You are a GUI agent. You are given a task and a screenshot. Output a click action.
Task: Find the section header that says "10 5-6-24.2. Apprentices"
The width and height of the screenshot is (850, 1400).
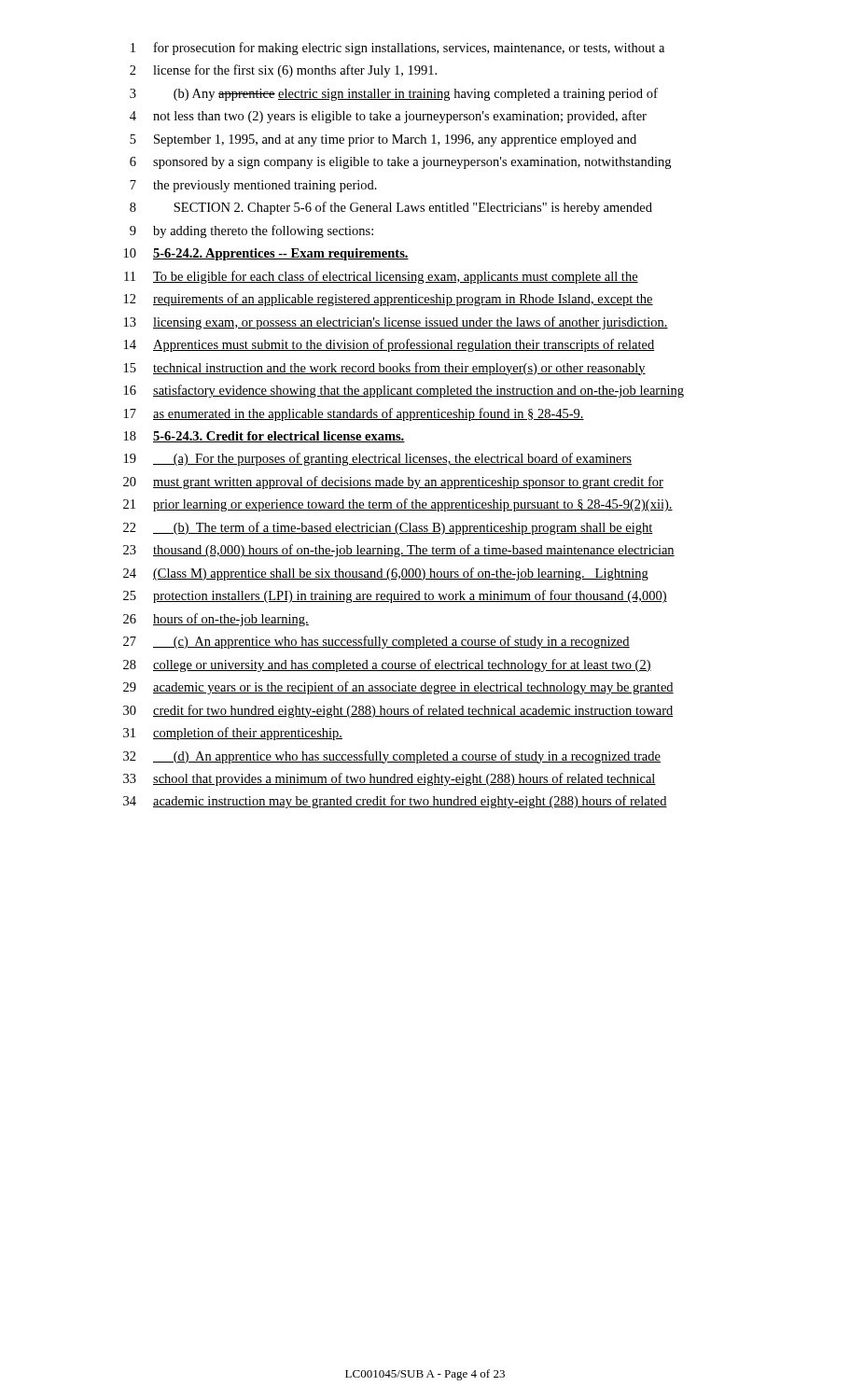tap(266, 254)
